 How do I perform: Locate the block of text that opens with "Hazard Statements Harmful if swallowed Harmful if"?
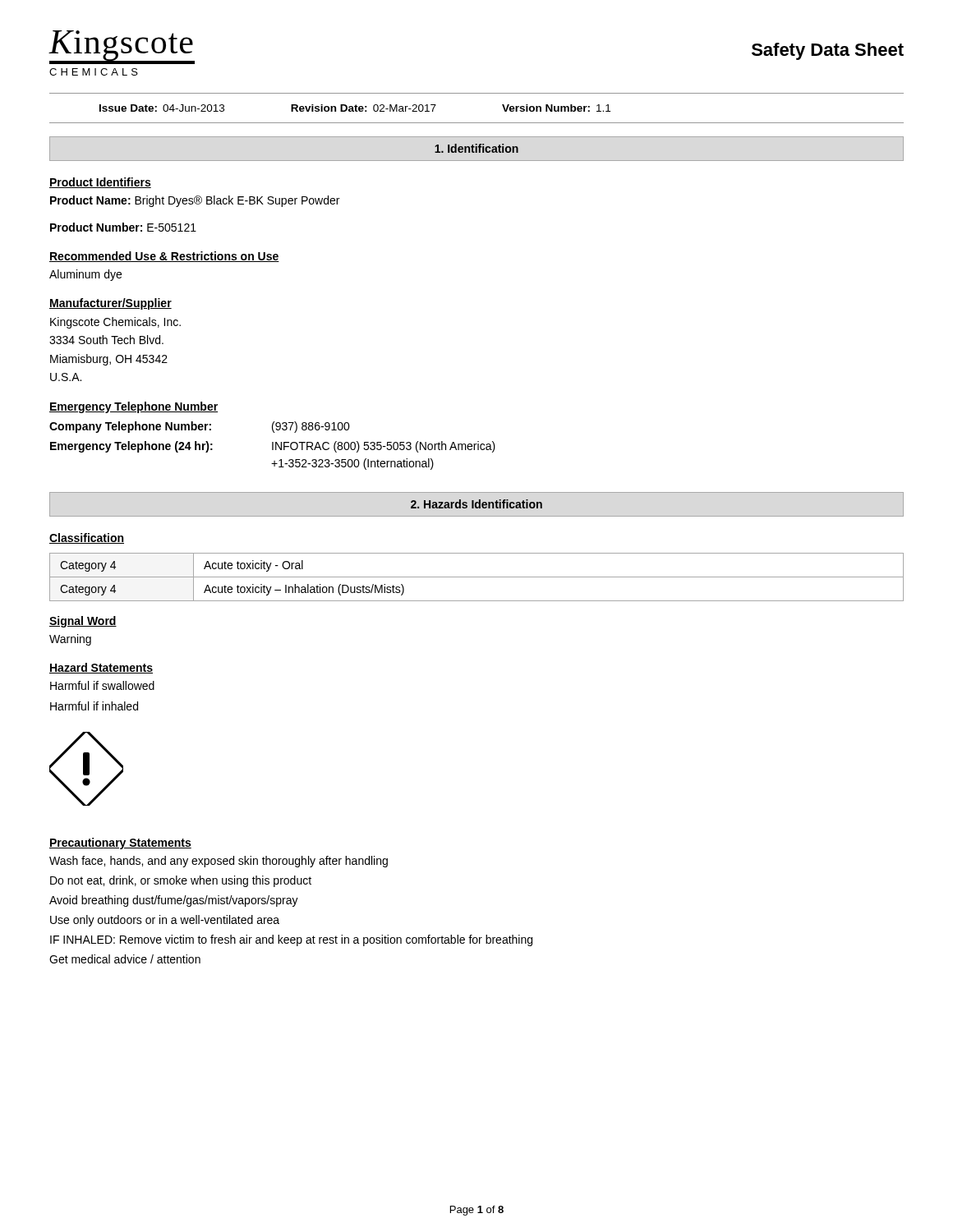coord(101,668)
